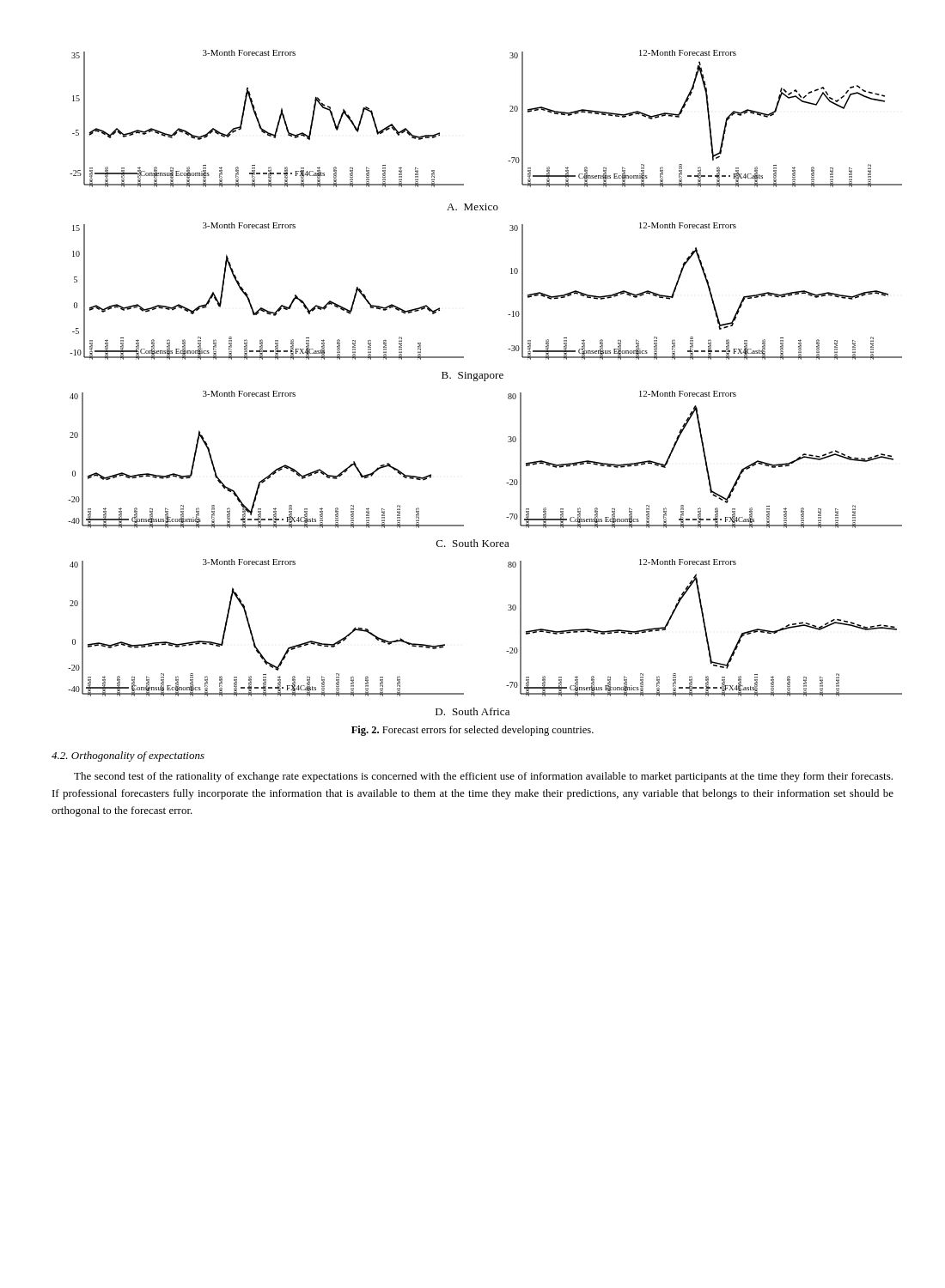Click on the caption containing "D. South Africa"
945x1288 pixels.
pyautogui.click(x=472, y=711)
